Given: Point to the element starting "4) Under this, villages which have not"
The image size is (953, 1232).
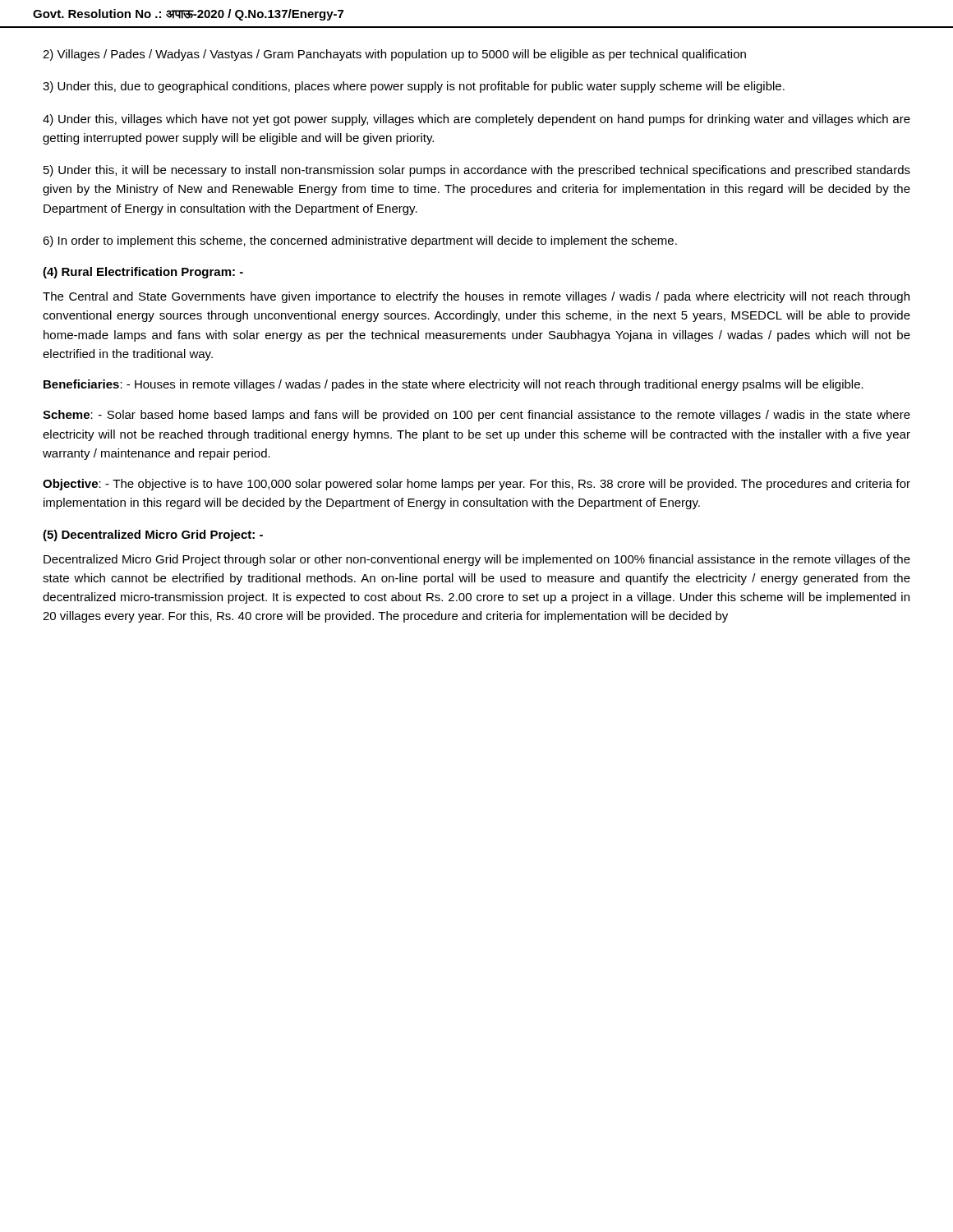Looking at the screenshot, I should 476,128.
